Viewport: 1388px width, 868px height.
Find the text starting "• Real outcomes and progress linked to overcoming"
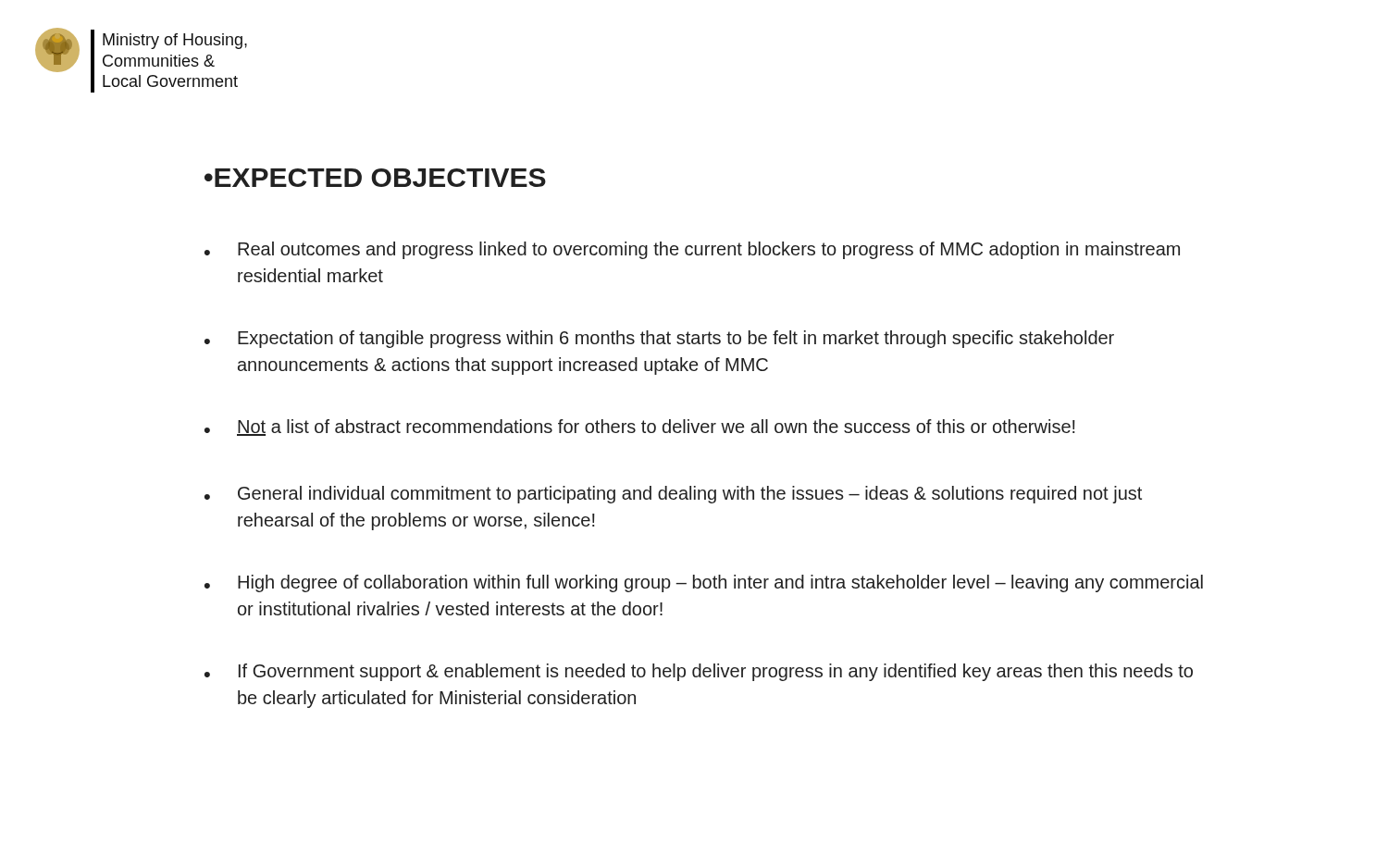tap(708, 263)
